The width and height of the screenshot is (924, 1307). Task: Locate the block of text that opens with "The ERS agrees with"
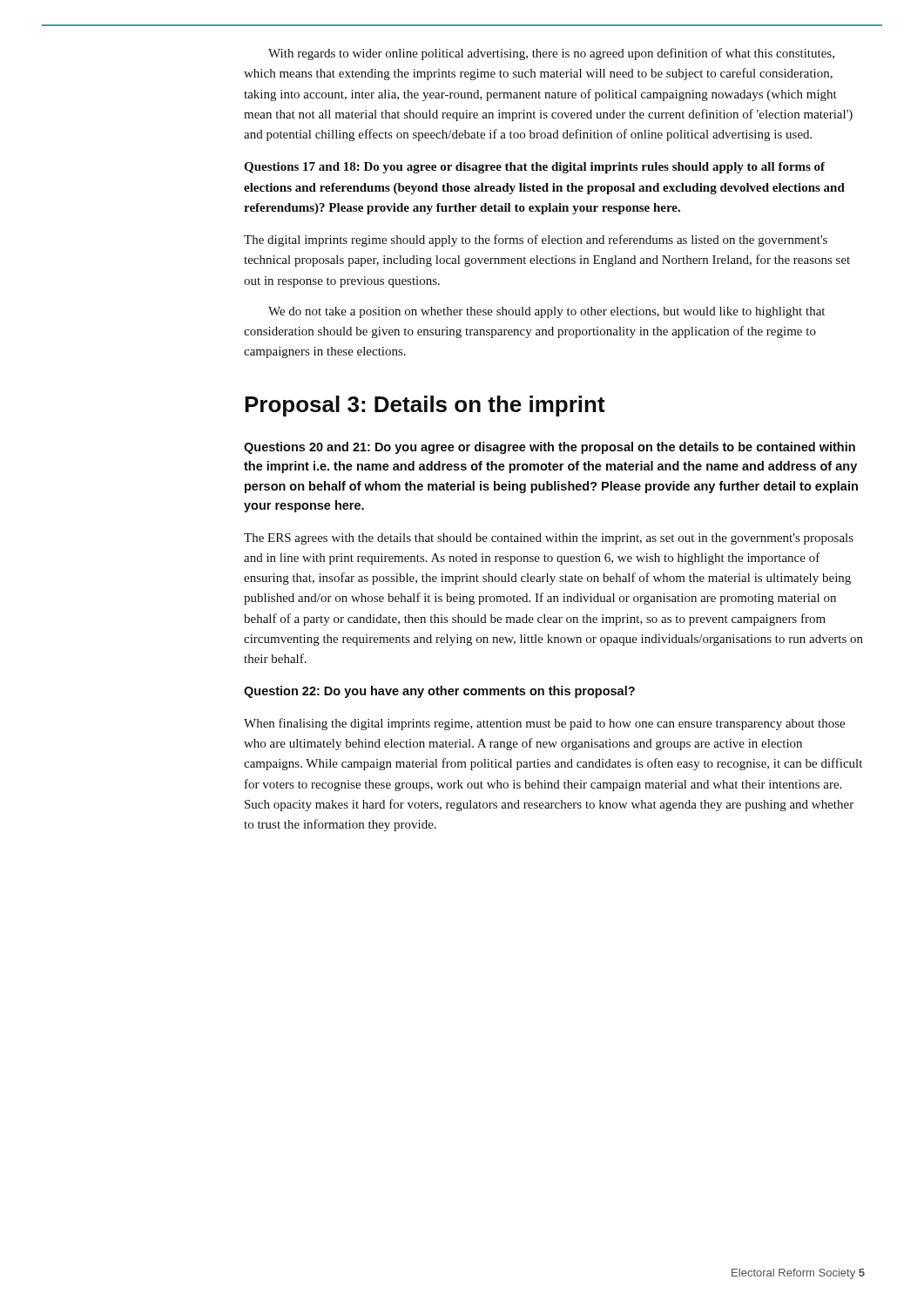click(554, 599)
